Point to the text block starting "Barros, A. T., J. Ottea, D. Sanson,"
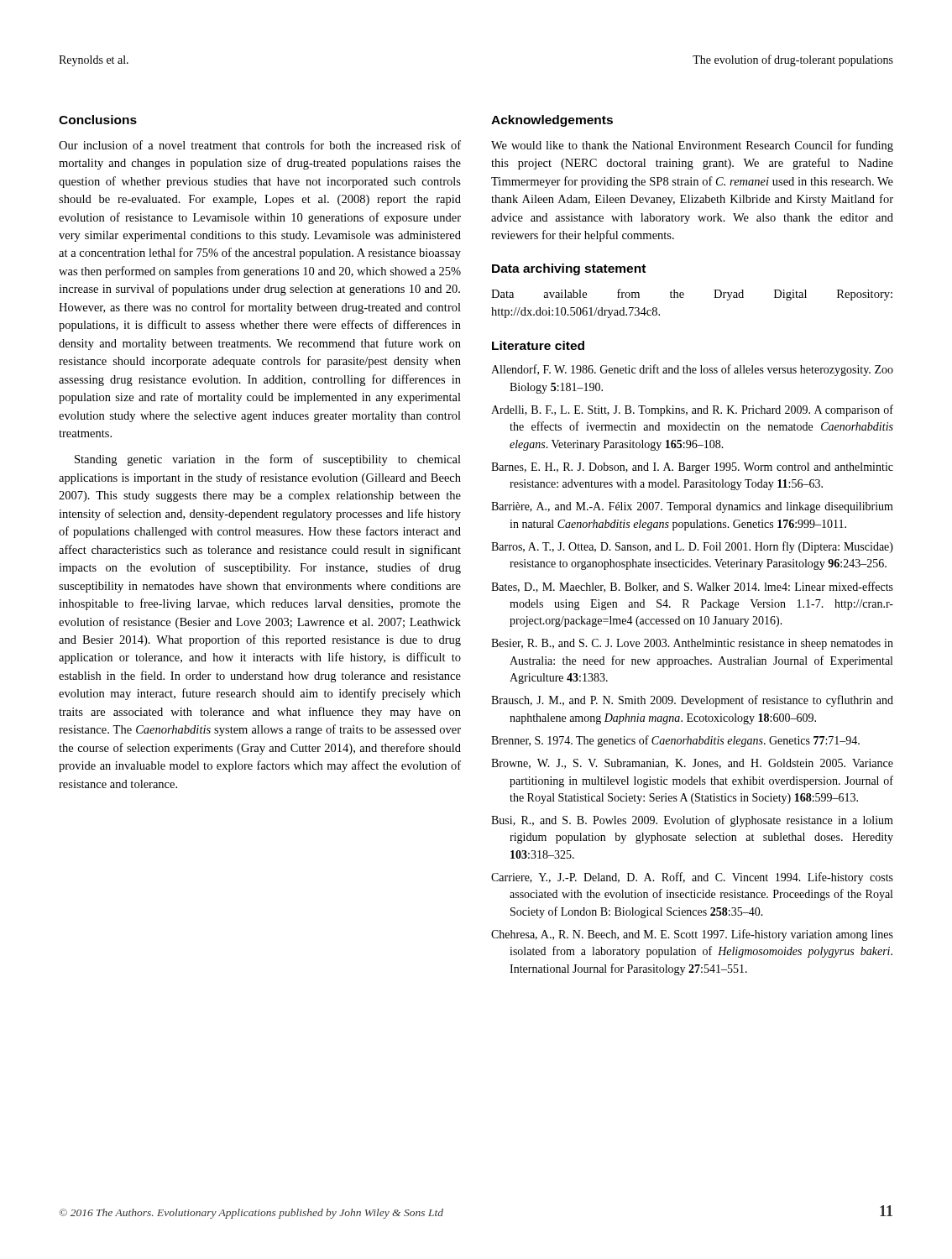The image size is (952, 1259). (x=692, y=555)
